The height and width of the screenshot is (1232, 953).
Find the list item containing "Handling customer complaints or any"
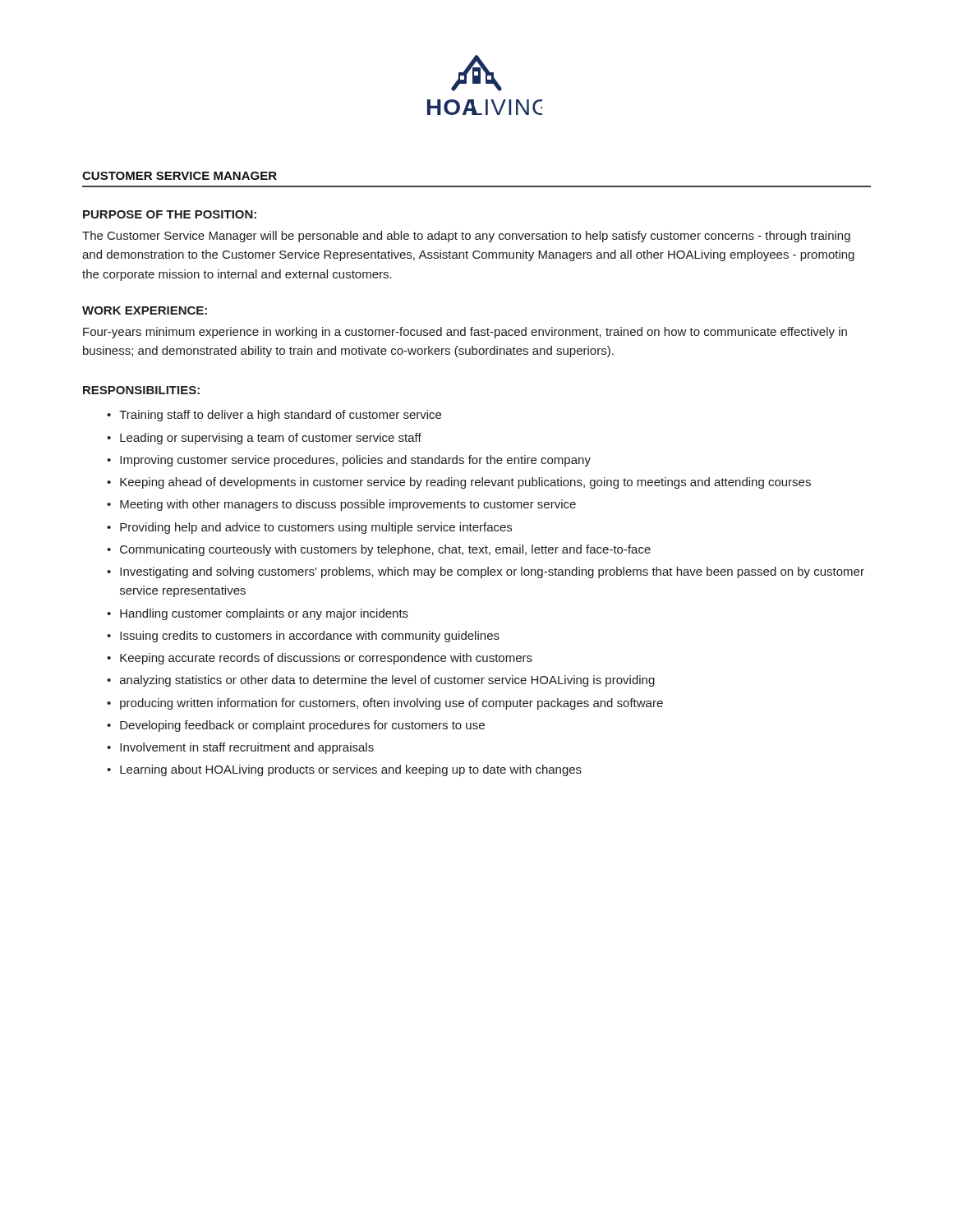(264, 613)
